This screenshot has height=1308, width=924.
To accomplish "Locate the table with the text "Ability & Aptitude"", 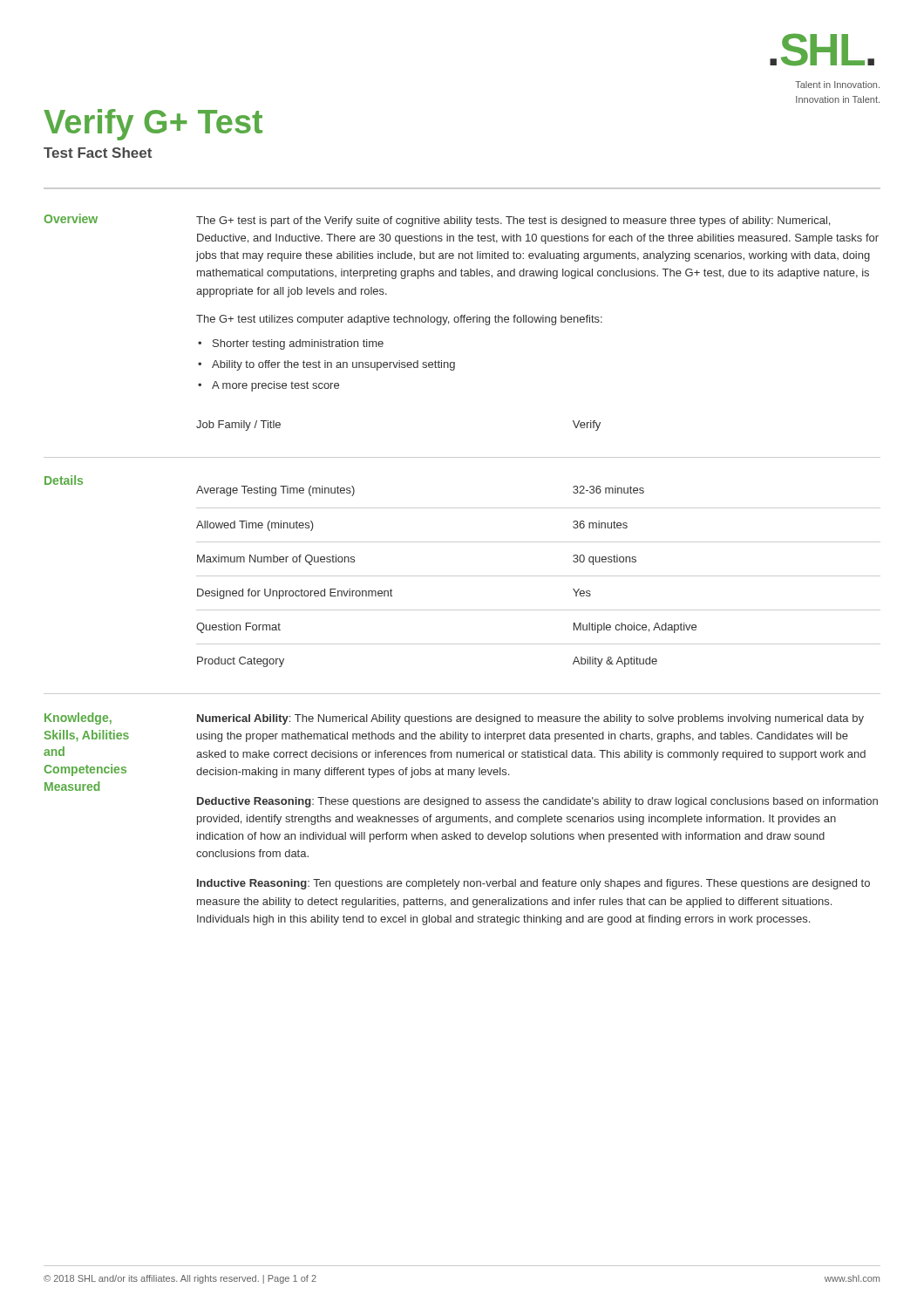I will pyautogui.click(x=538, y=576).
